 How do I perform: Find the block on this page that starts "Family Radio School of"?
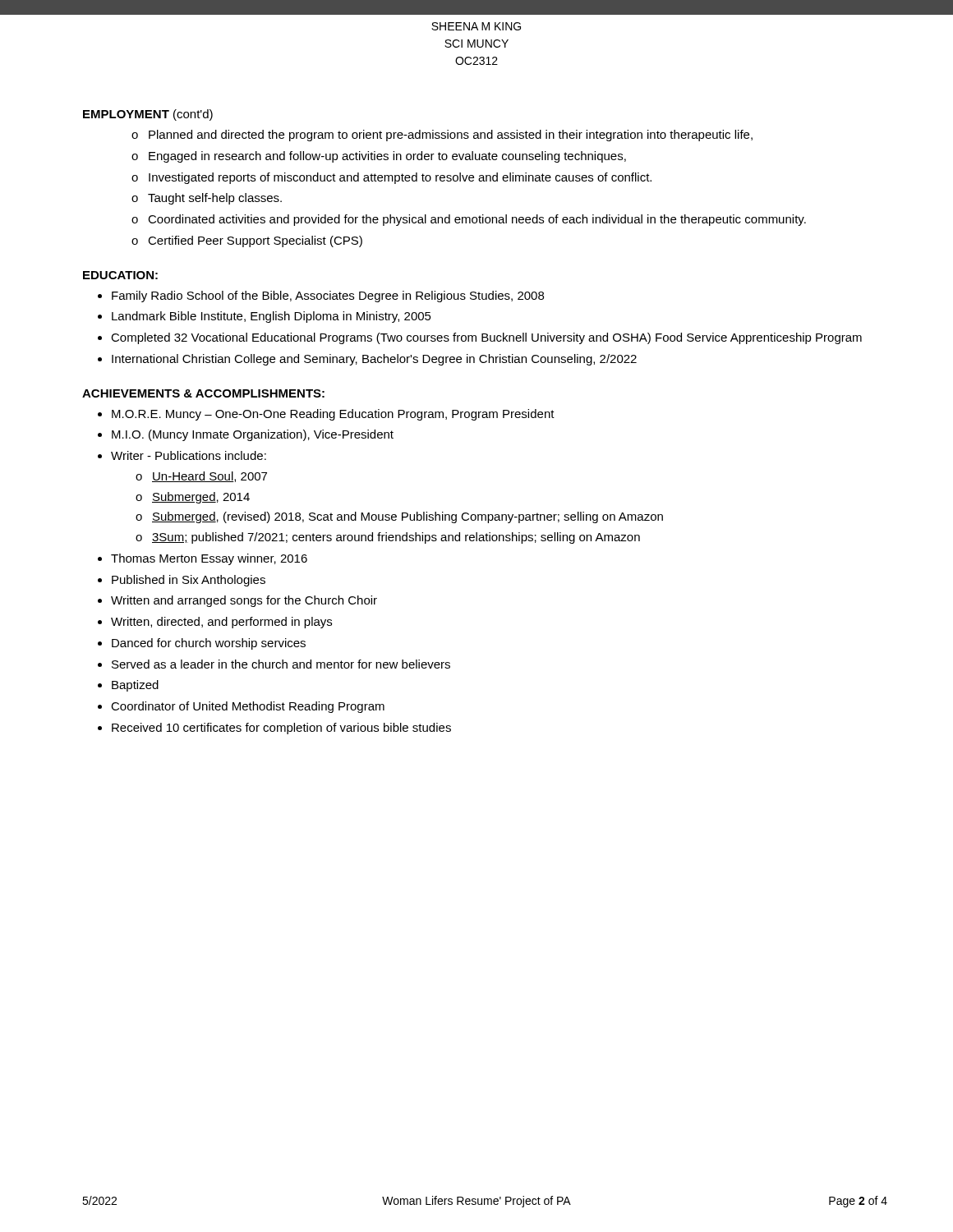[x=328, y=295]
